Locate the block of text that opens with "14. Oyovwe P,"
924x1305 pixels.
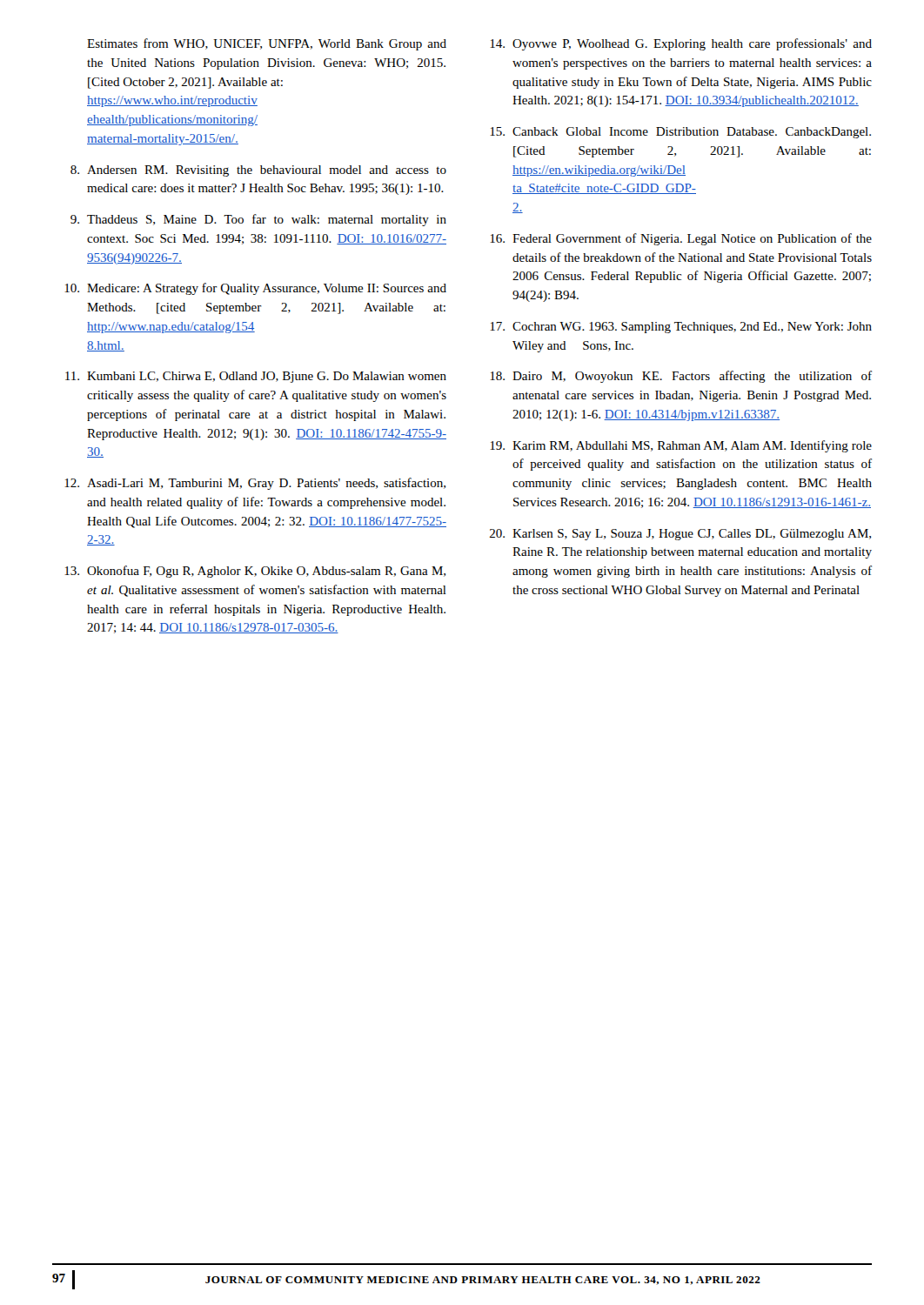(x=675, y=73)
